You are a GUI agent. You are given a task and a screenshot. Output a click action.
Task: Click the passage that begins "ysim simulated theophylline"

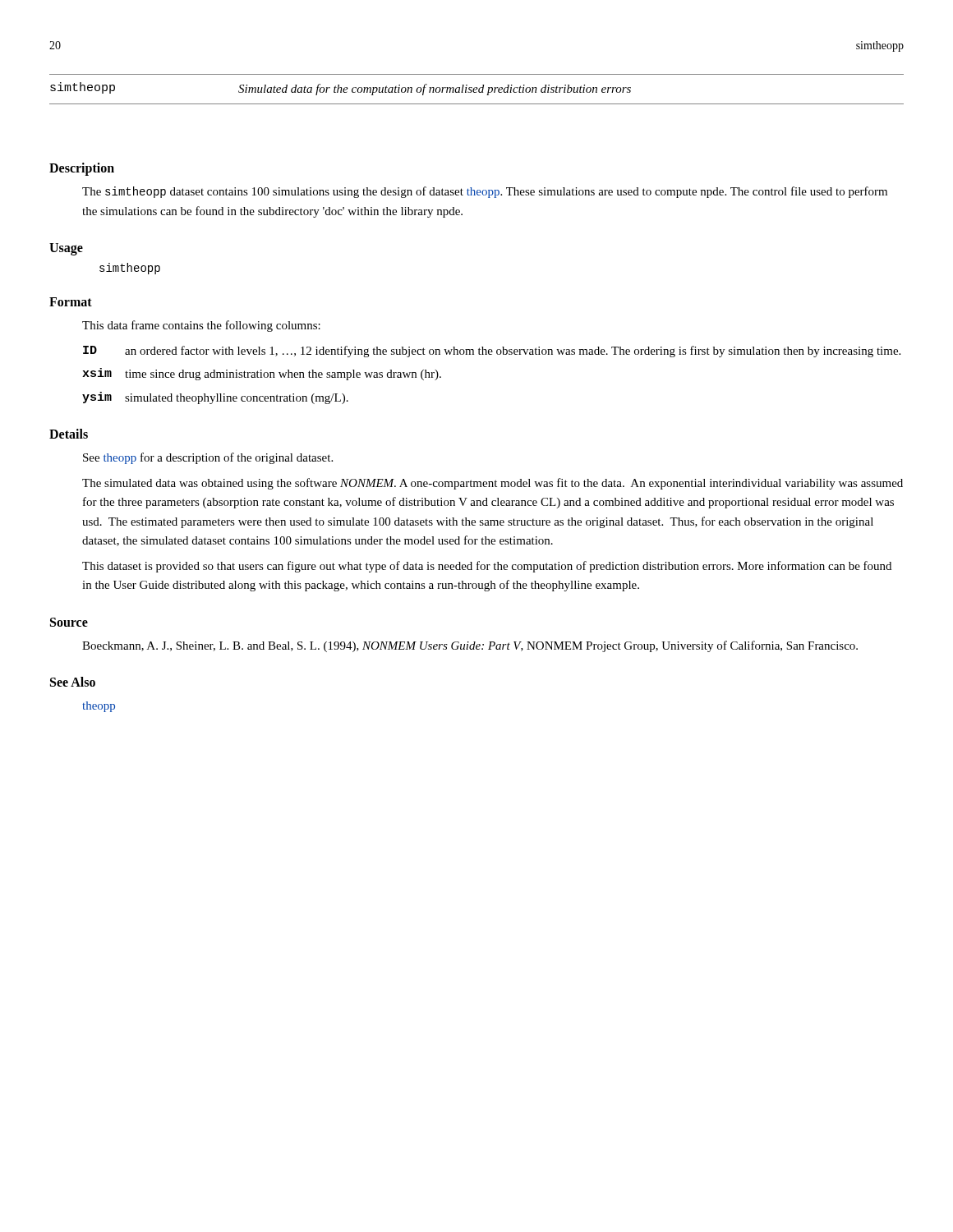(x=215, y=398)
